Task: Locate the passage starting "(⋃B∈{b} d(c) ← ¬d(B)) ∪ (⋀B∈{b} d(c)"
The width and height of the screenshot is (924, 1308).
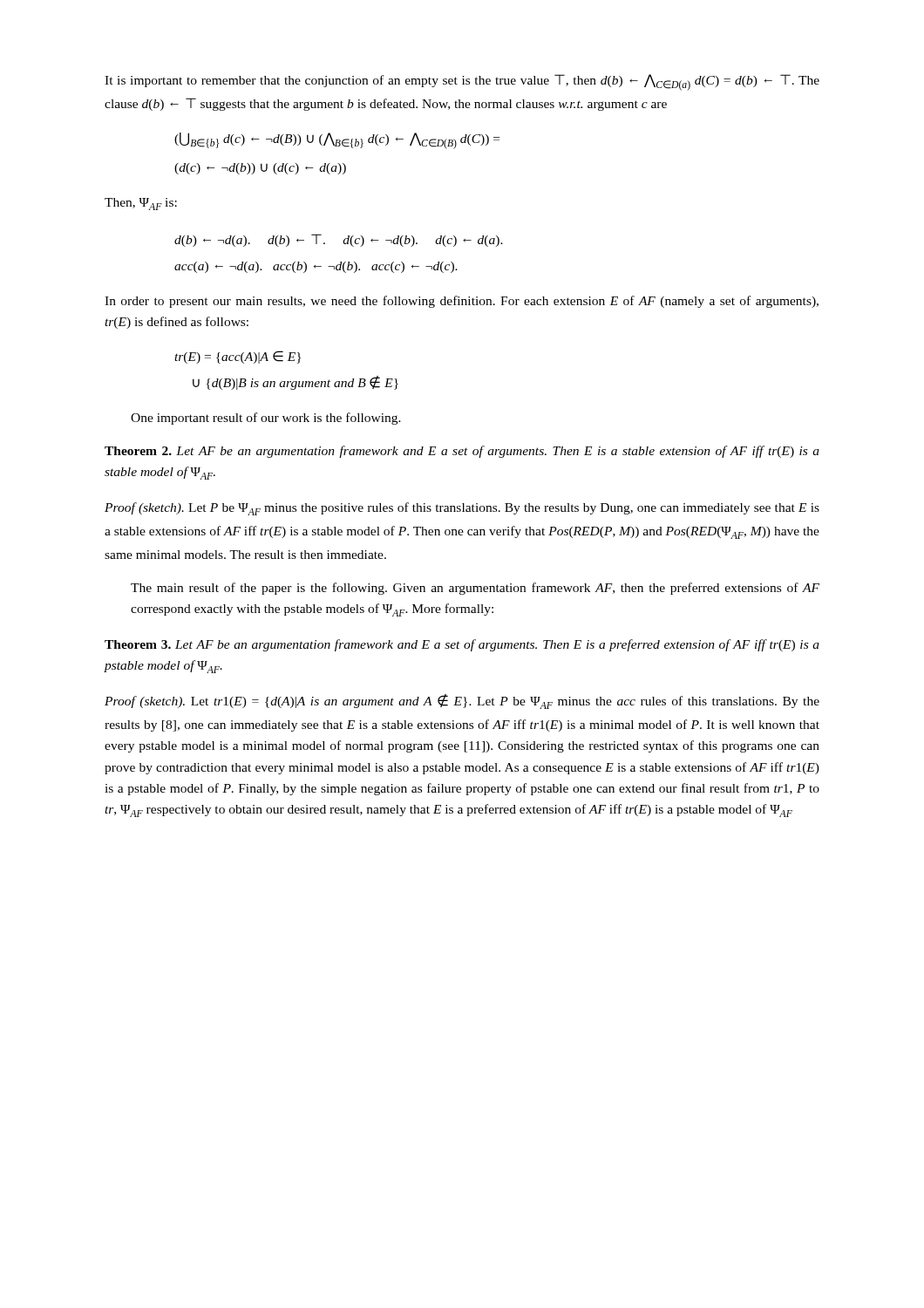Action: point(337,141)
